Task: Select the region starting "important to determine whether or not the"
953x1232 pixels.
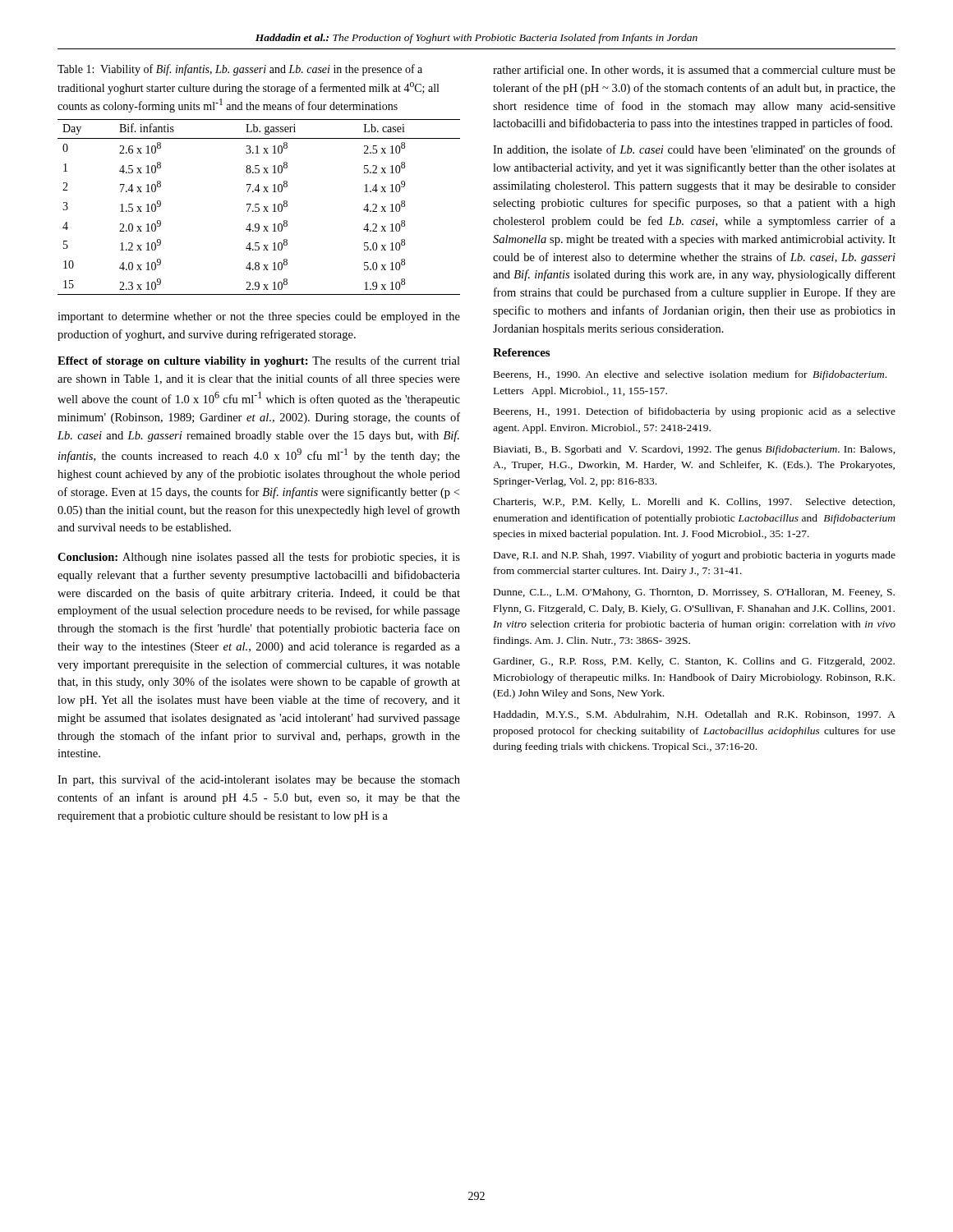Action: coord(259,325)
